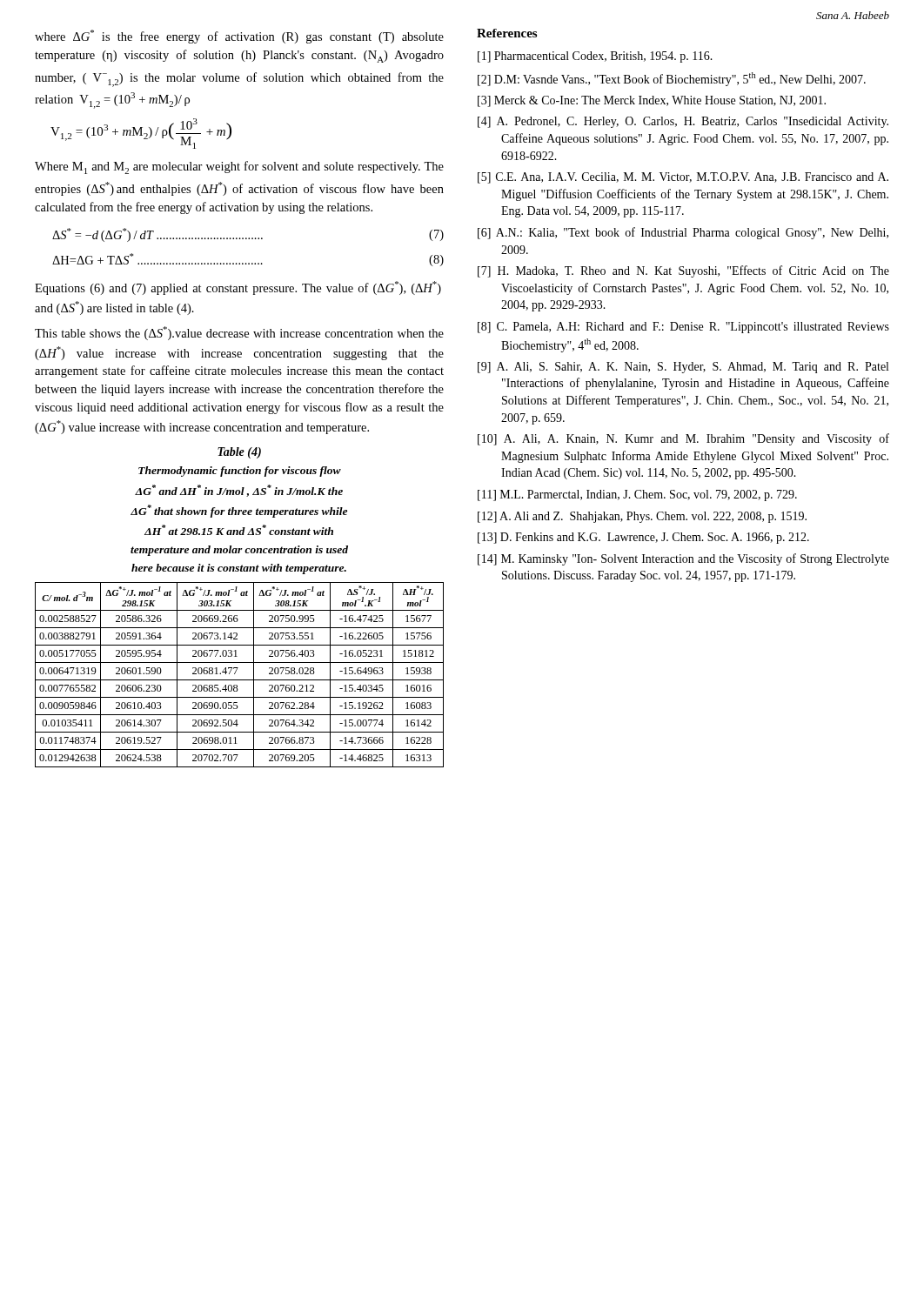Click on the element starting "[4] A. Pedronel, C. Herley, O."

pyautogui.click(x=683, y=139)
